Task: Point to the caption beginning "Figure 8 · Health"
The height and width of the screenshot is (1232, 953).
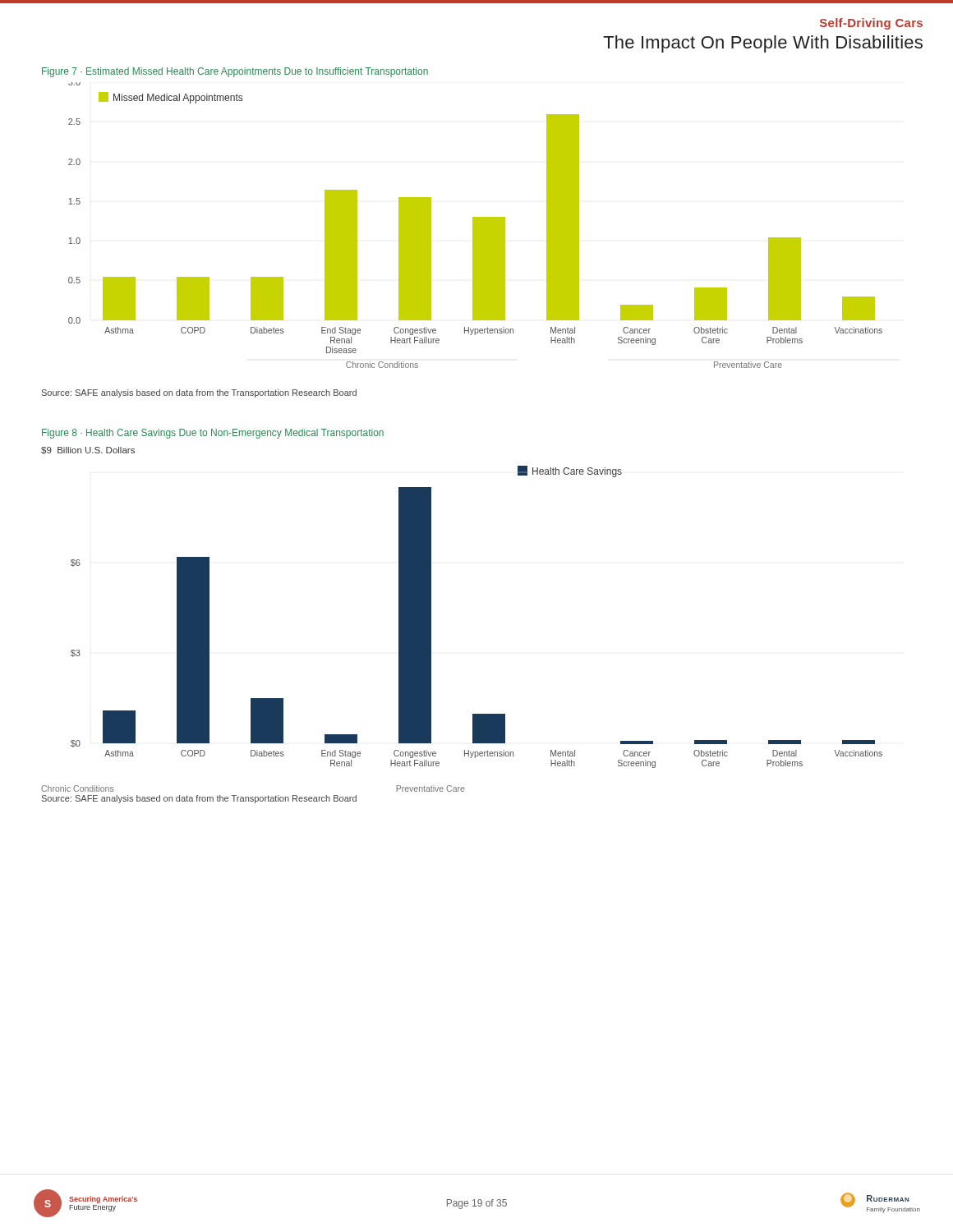Action: [x=213, y=433]
